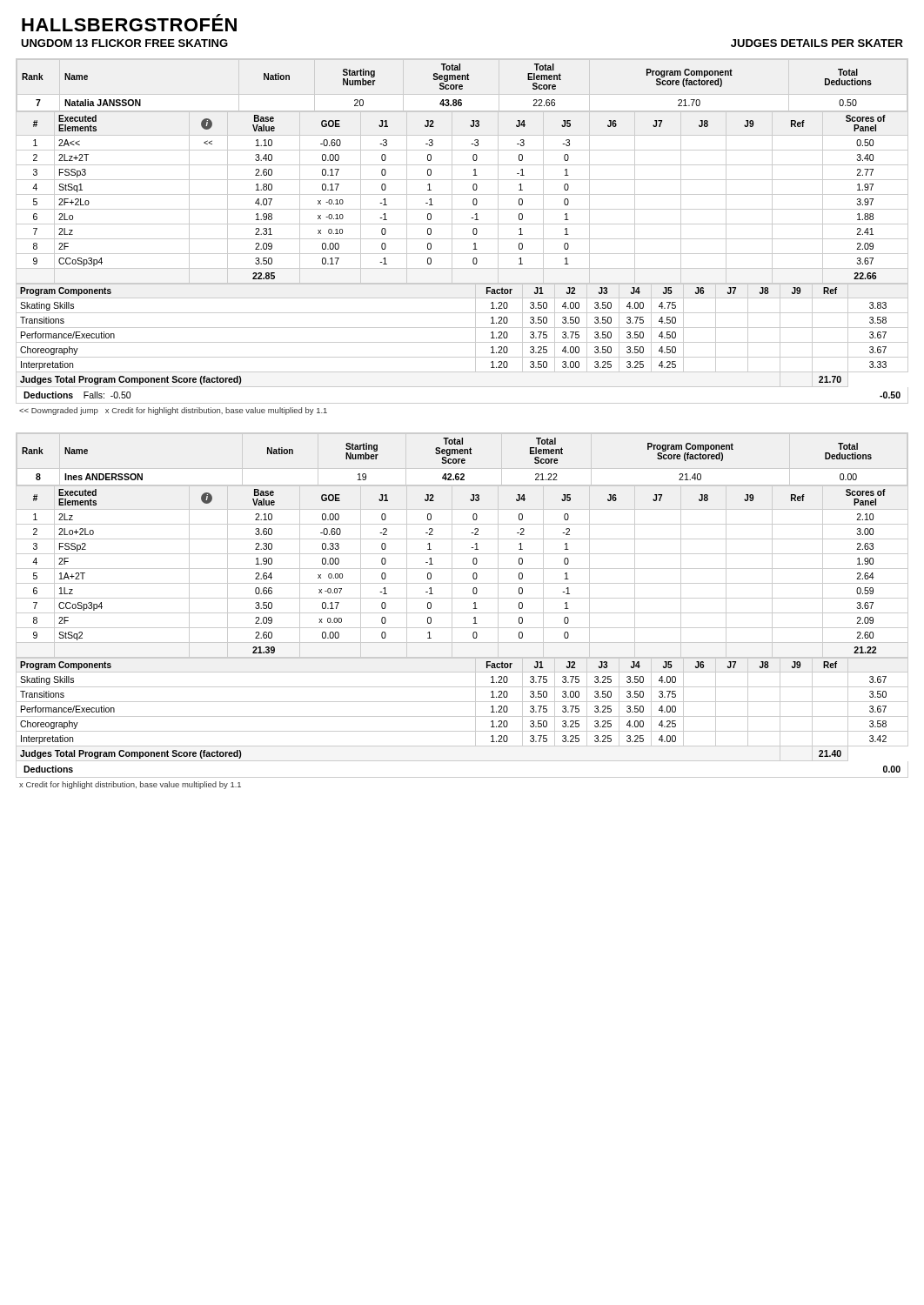Navigate to the text starting "<< Downgraded jump x Credit for highlight"
Viewport: 924px width, 1305px height.
click(173, 410)
